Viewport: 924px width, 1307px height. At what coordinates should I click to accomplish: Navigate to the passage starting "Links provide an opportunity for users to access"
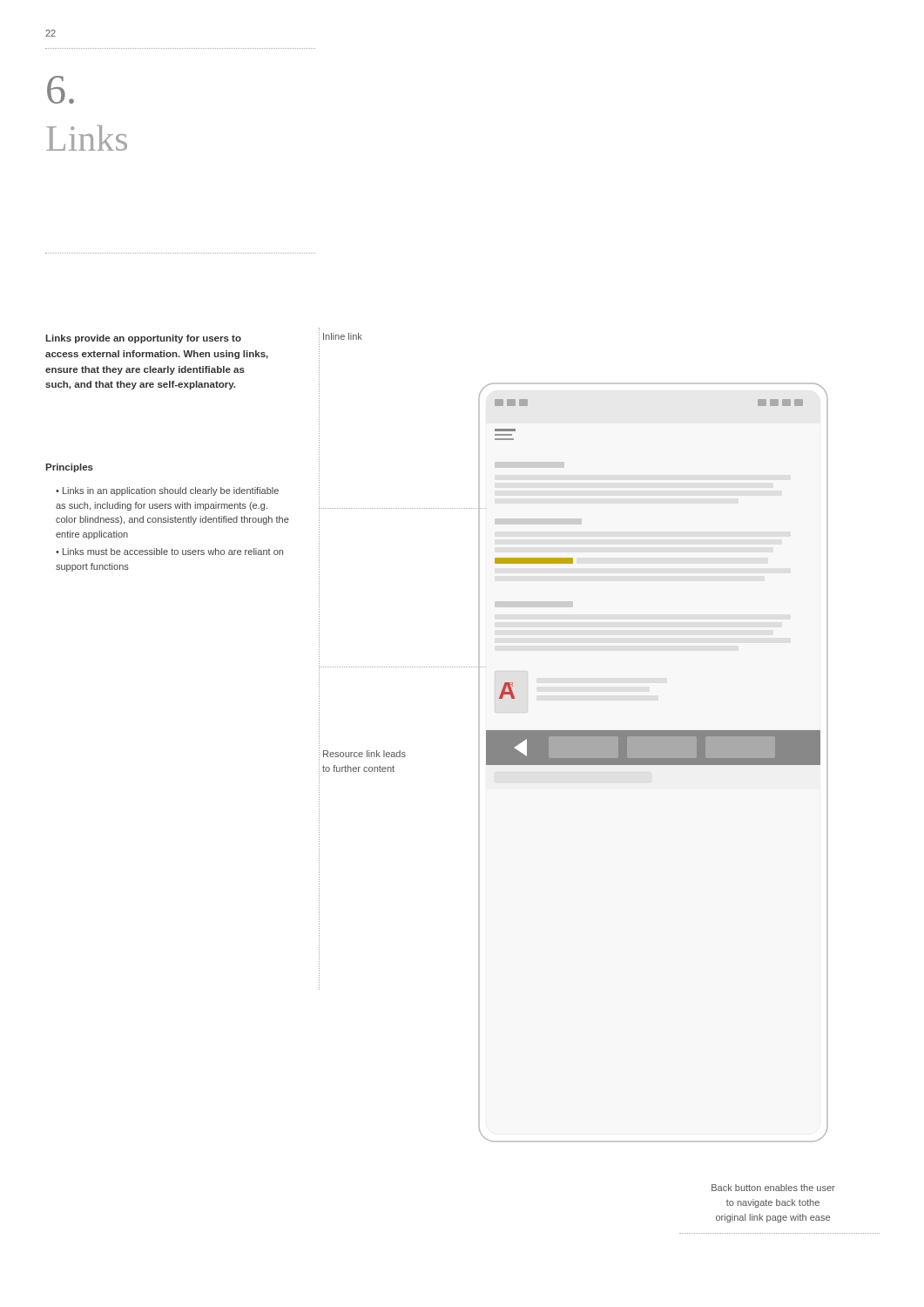click(x=157, y=361)
